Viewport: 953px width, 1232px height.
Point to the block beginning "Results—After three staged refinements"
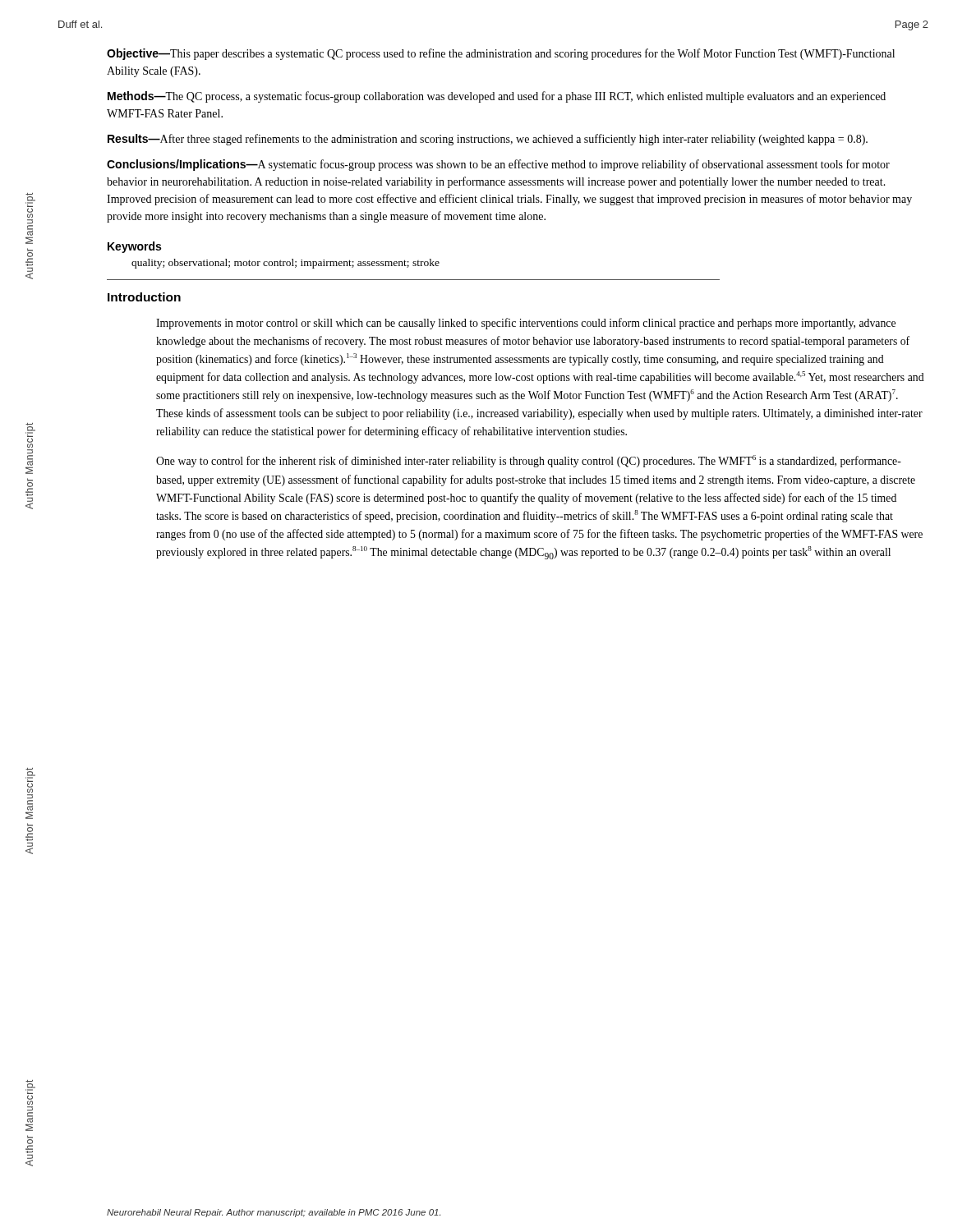(488, 139)
